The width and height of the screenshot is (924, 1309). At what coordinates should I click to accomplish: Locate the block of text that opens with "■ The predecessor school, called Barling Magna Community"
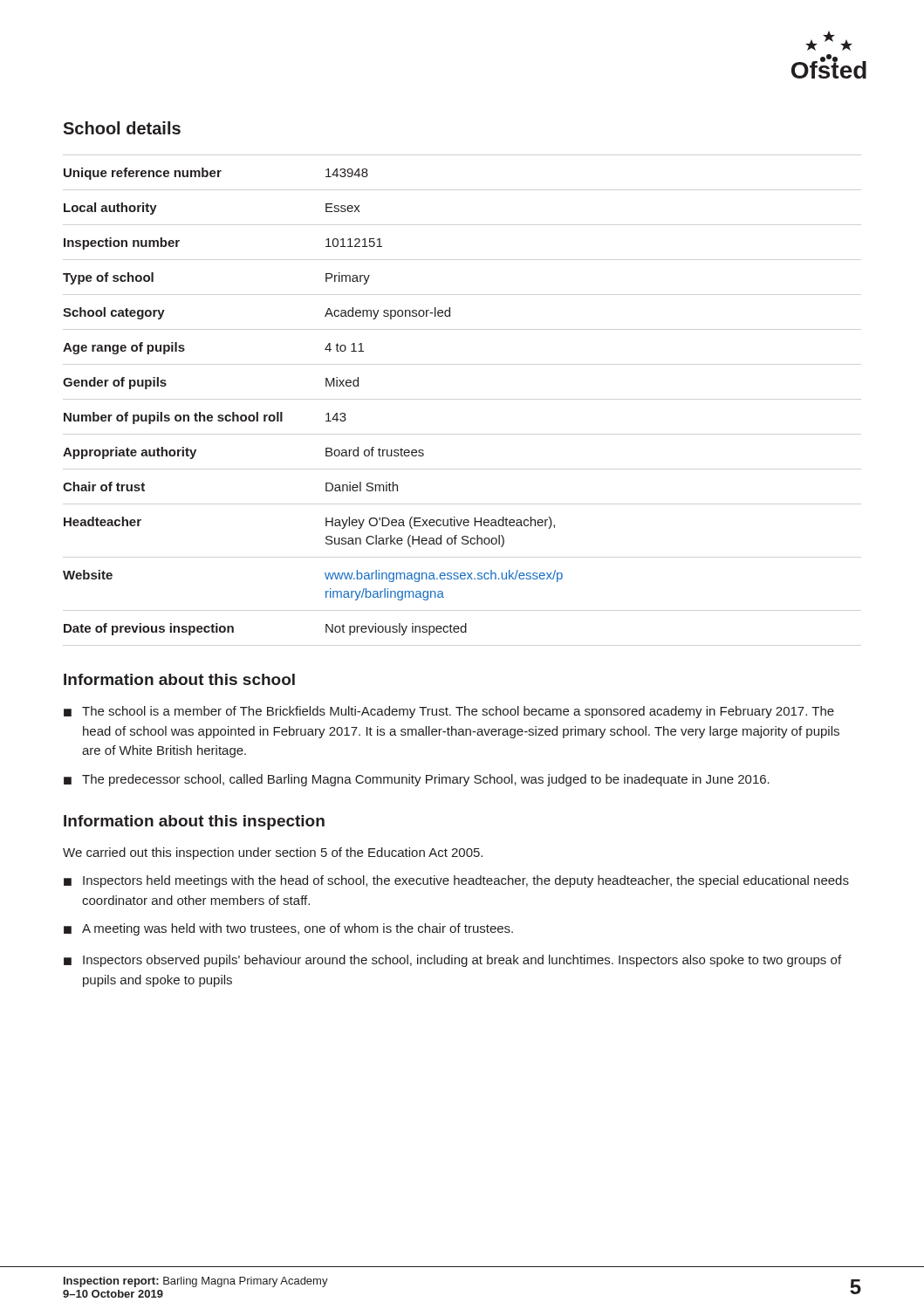pyautogui.click(x=462, y=781)
